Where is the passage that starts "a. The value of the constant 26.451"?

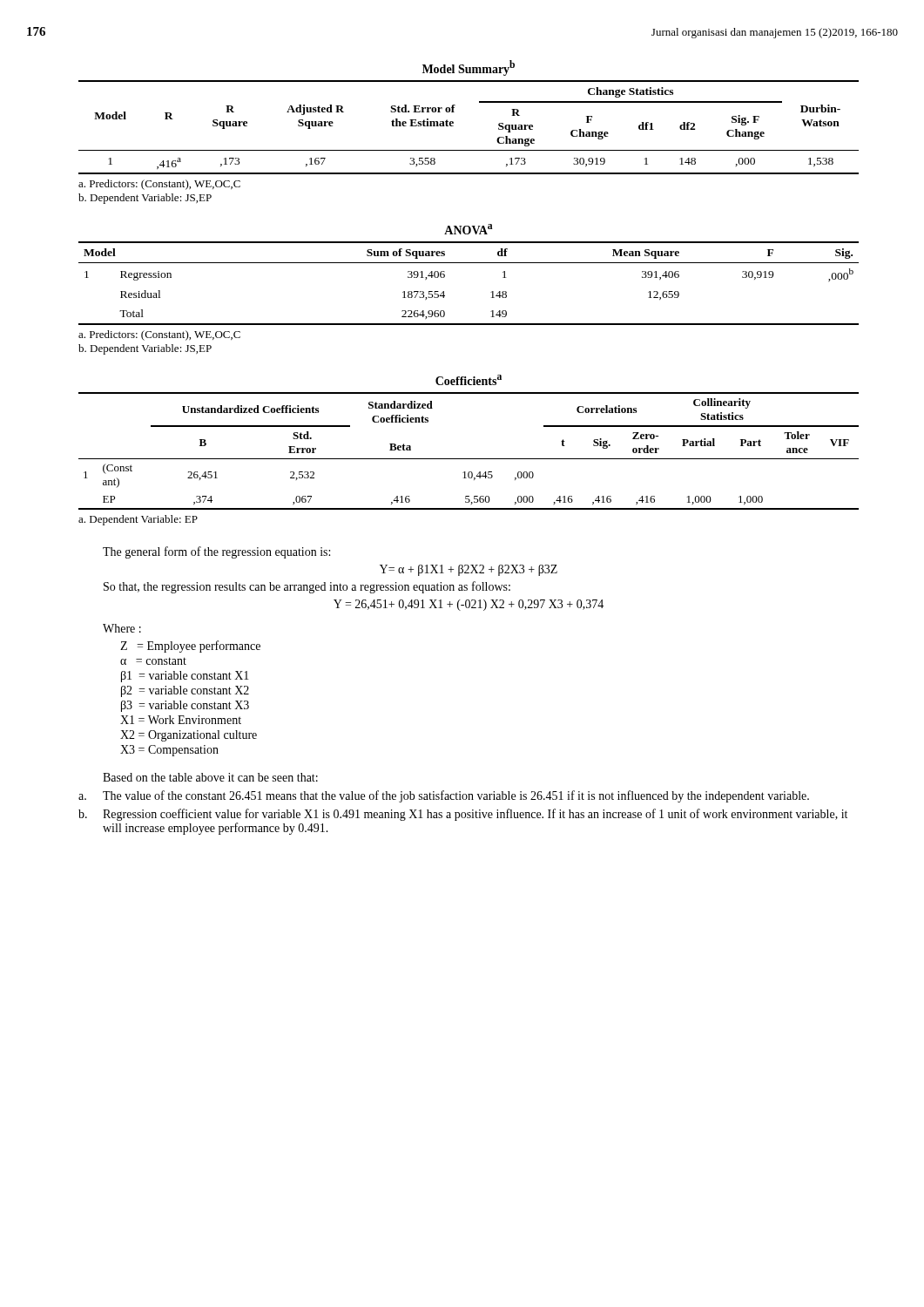[469, 796]
